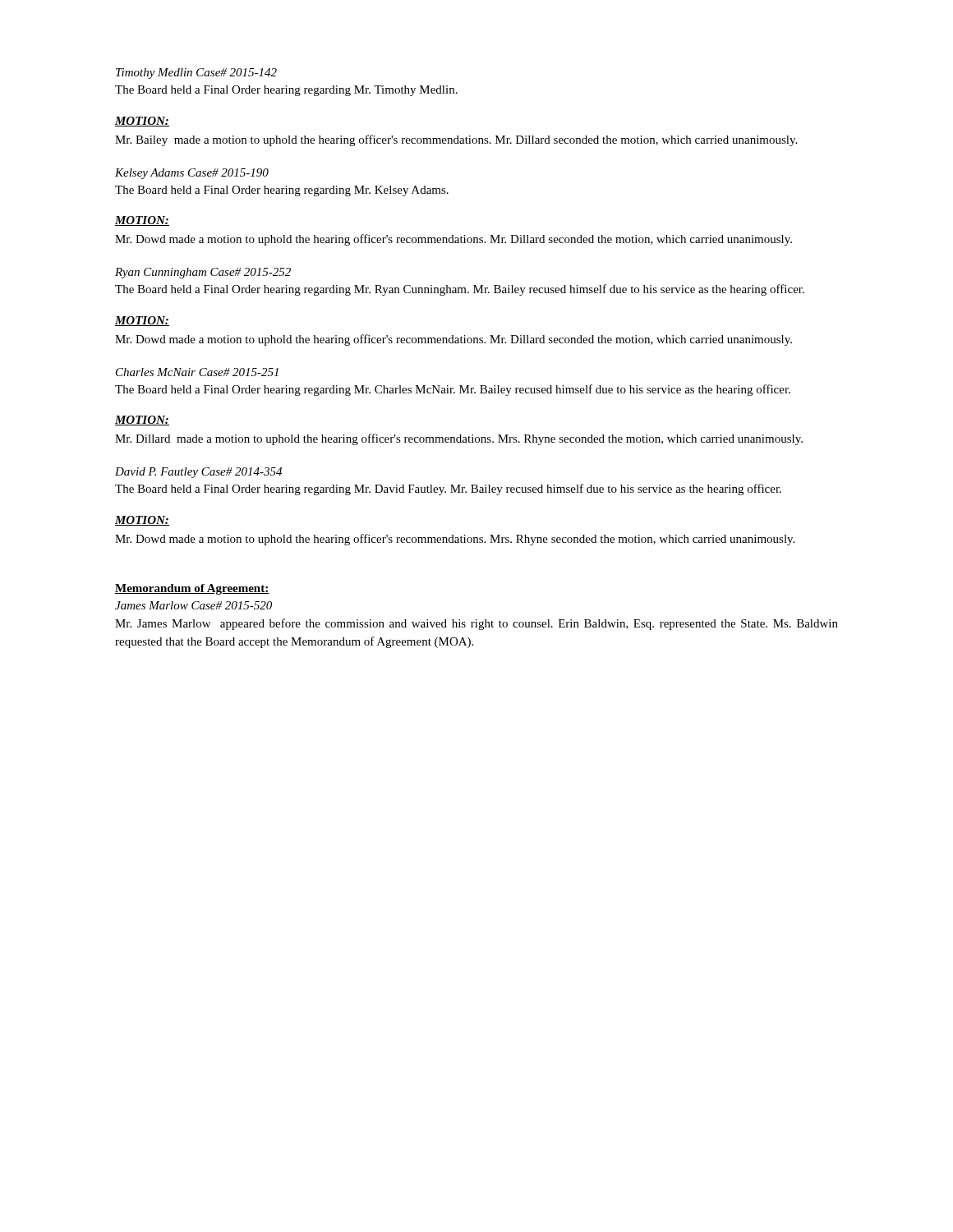Navigate to the region starting "Mr. Bailey made a"
This screenshot has height=1232, width=953.
476,140
